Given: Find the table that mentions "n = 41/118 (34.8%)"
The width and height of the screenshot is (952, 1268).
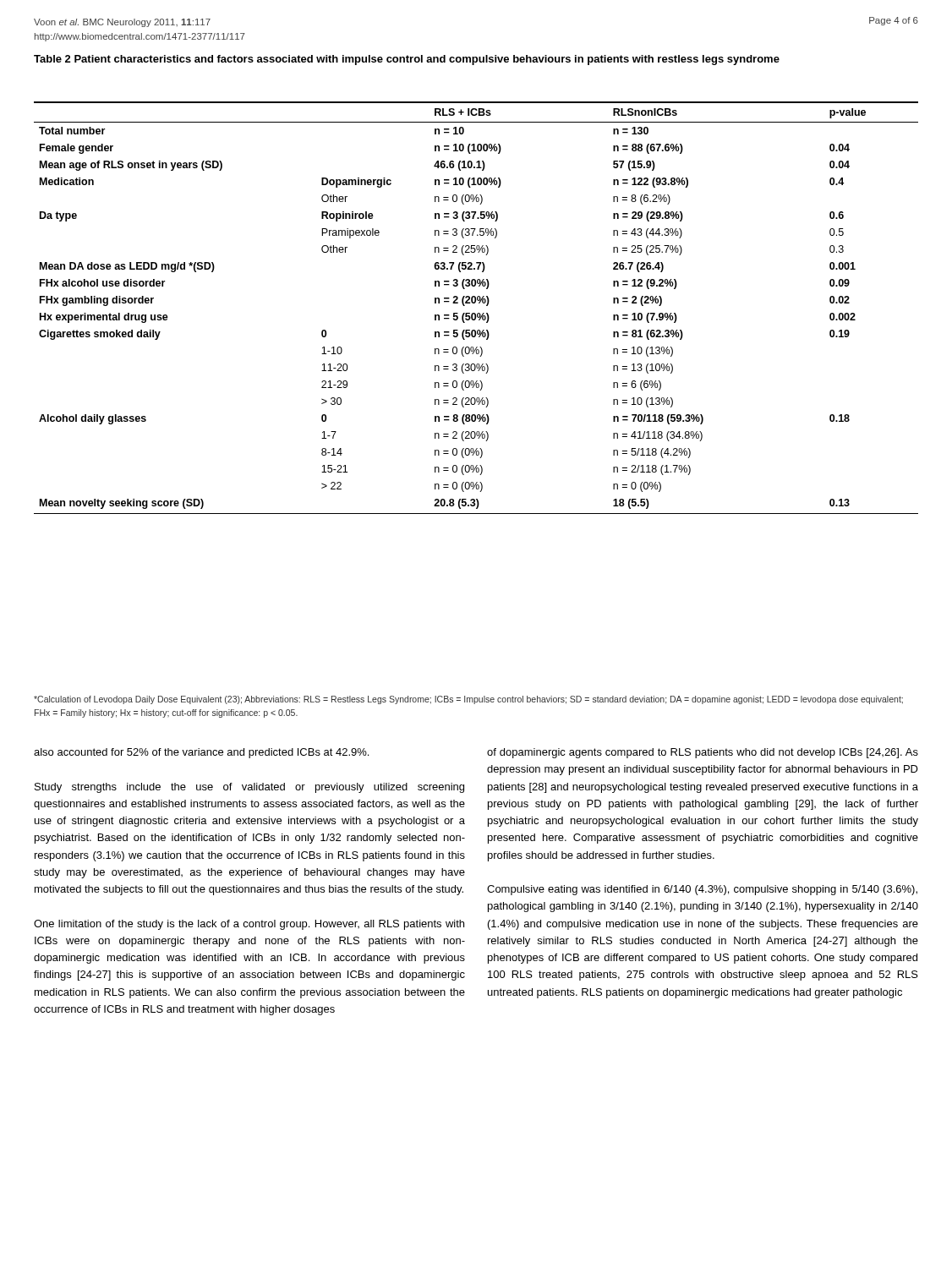Looking at the screenshot, I should [x=476, y=308].
